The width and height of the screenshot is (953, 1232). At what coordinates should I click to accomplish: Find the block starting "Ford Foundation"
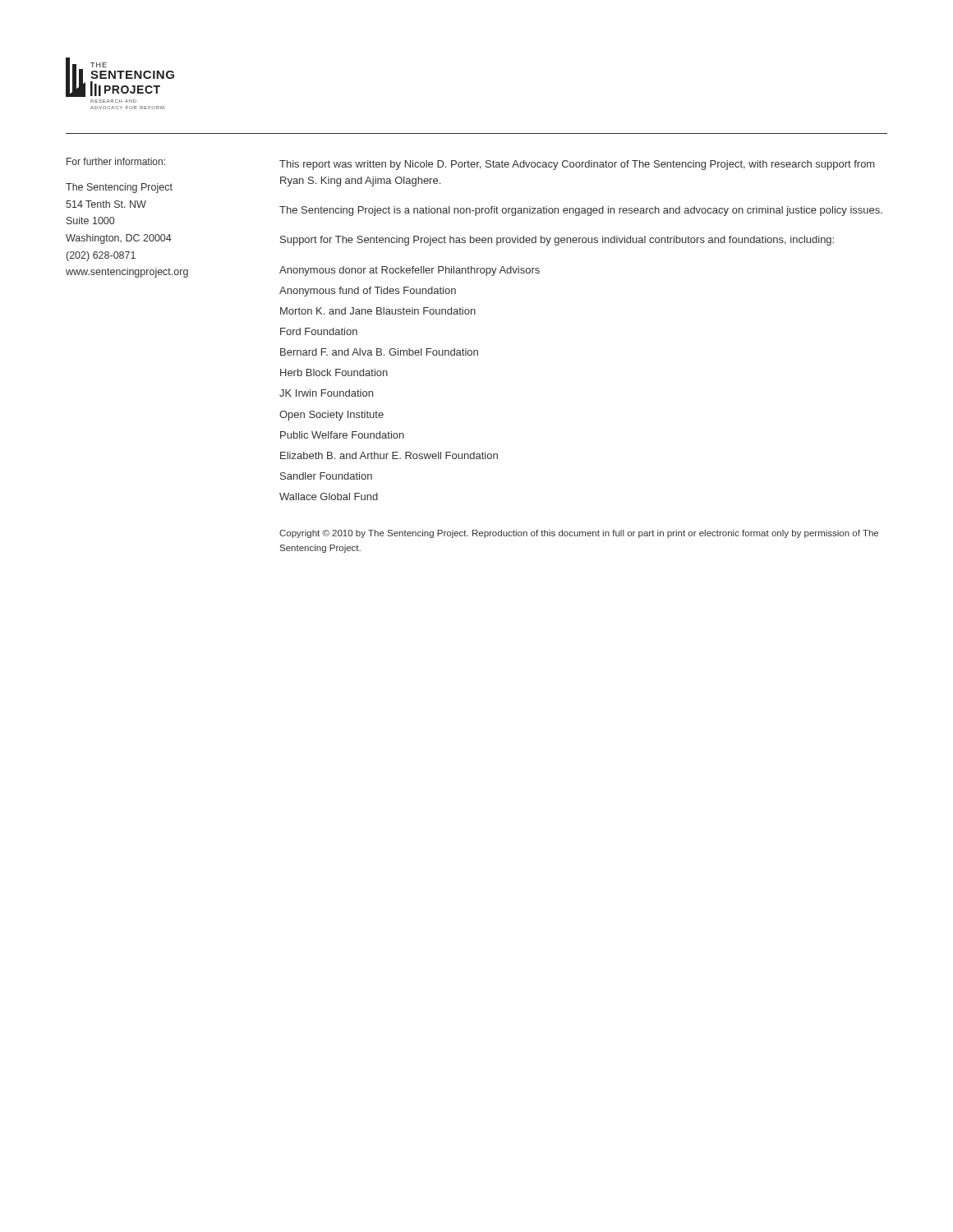(x=319, y=331)
